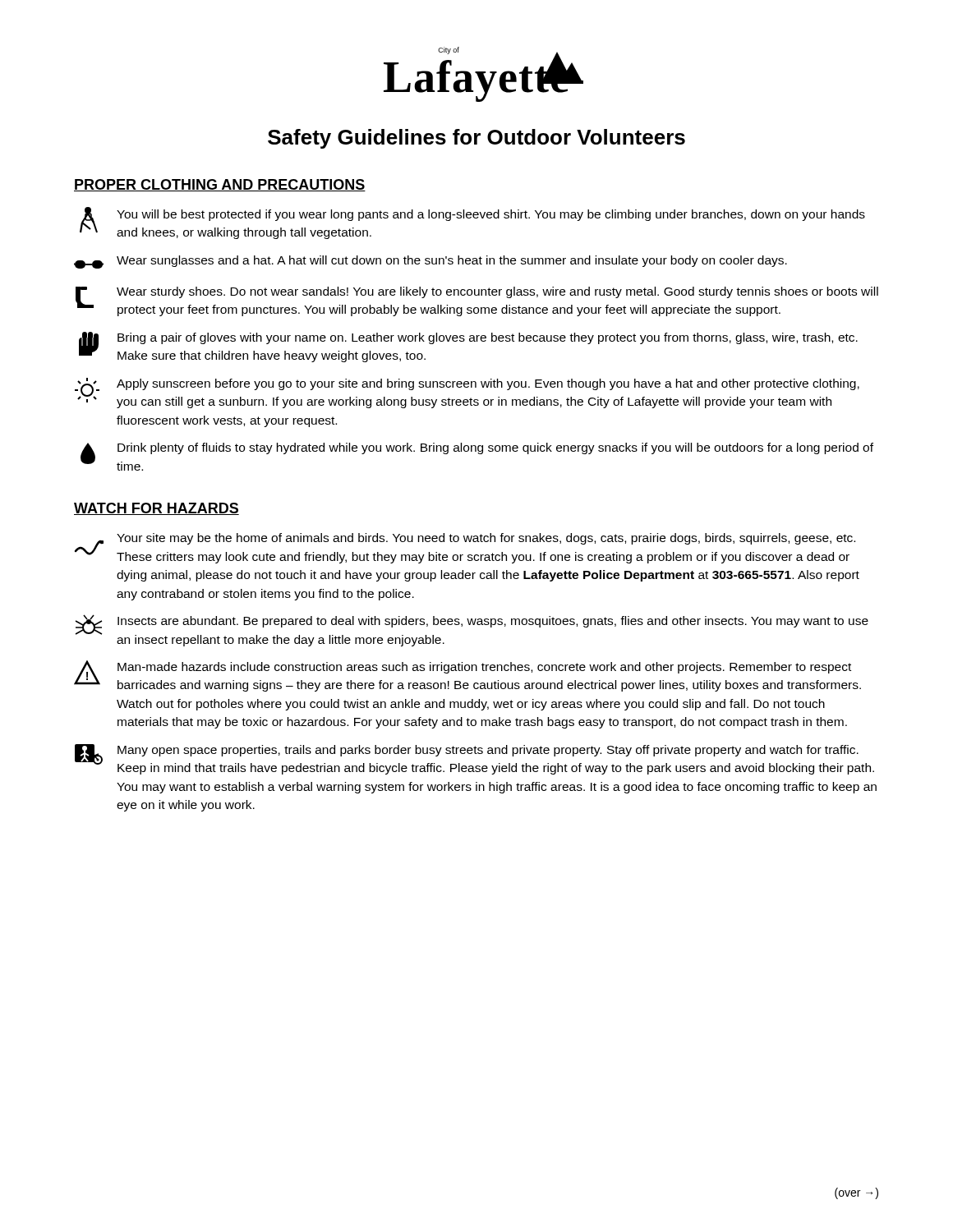953x1232 pixels.
Task: Point to the block starting "Insects are abundant. Be prepared to deal with"
Action: click(476, 630)
